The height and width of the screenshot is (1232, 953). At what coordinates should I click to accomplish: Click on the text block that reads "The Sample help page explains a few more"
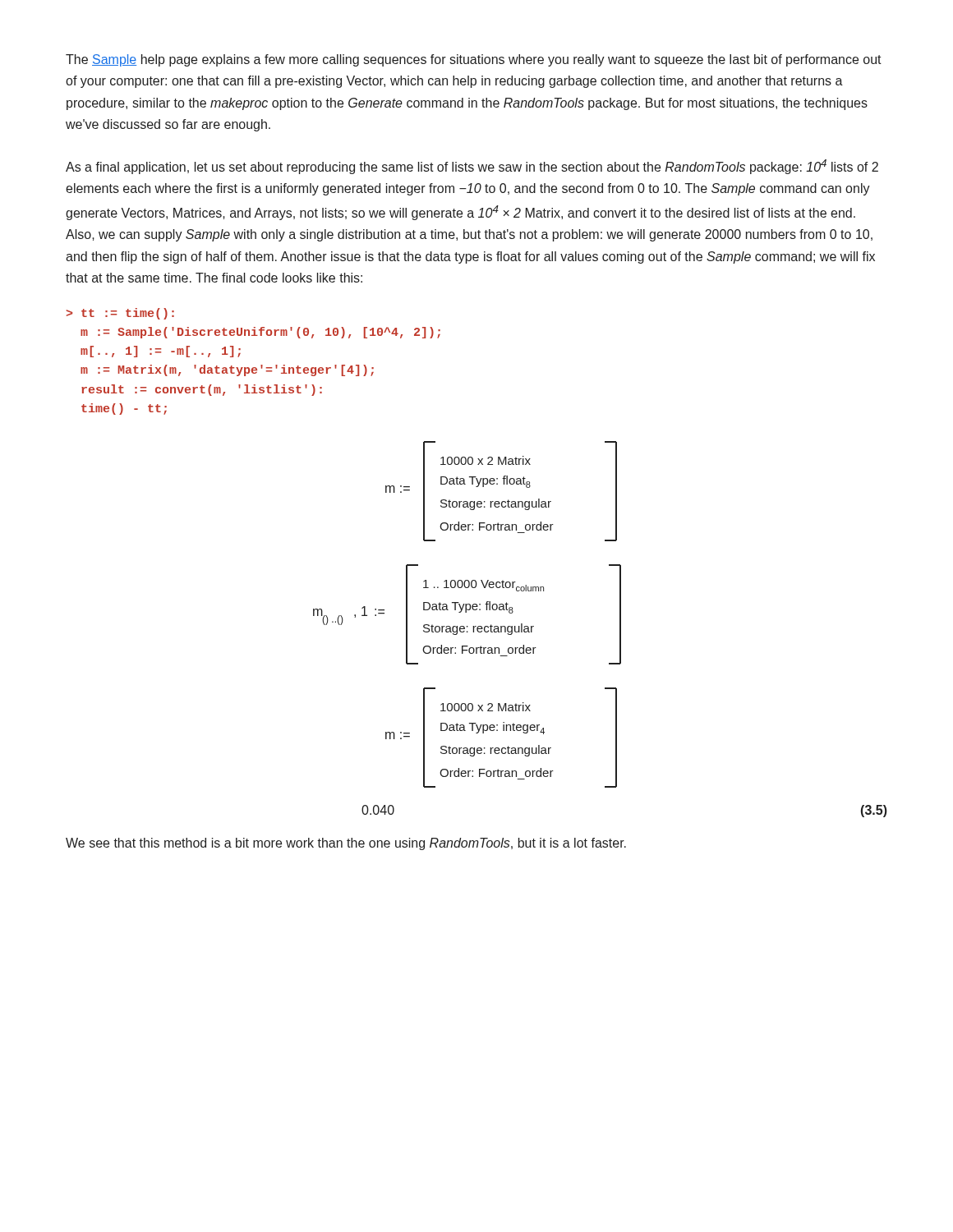[473, 92]
